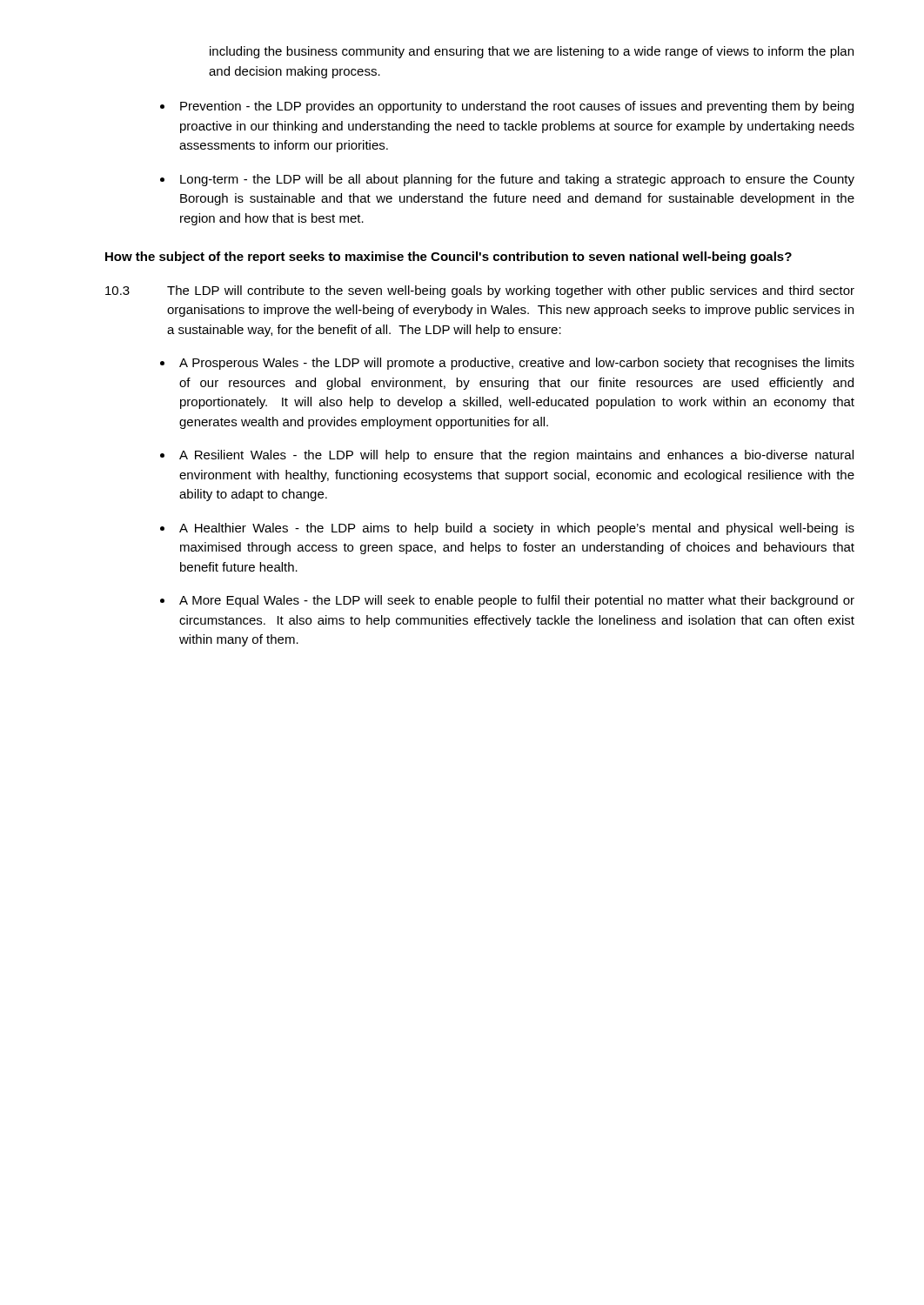Screen dimensions: 1305x924
Task: Select the passage starting "Long-term - the LDP will be all"
Action: [517, 198]
